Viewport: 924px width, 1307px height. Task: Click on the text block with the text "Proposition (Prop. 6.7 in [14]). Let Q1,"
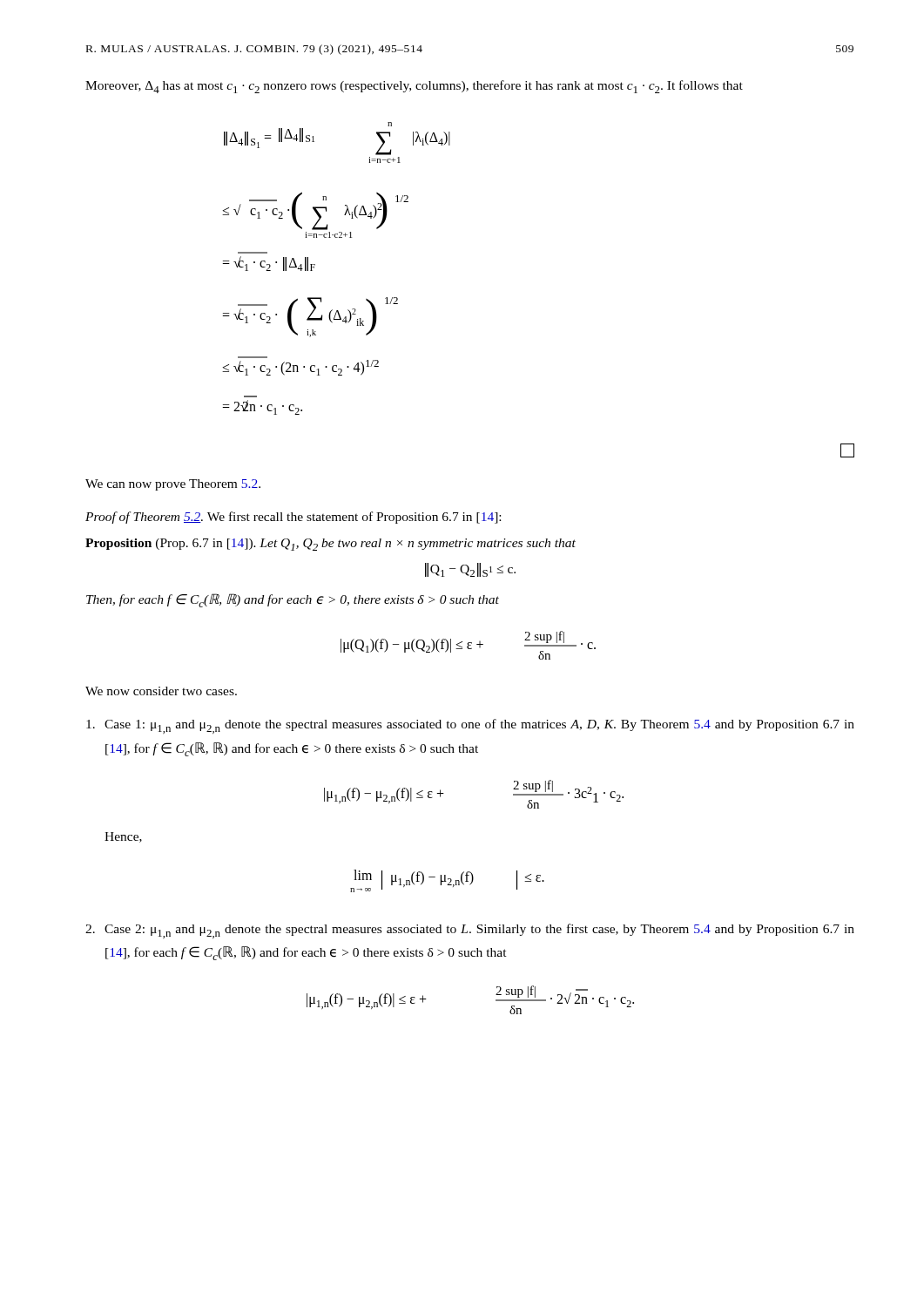pos(330,544)
